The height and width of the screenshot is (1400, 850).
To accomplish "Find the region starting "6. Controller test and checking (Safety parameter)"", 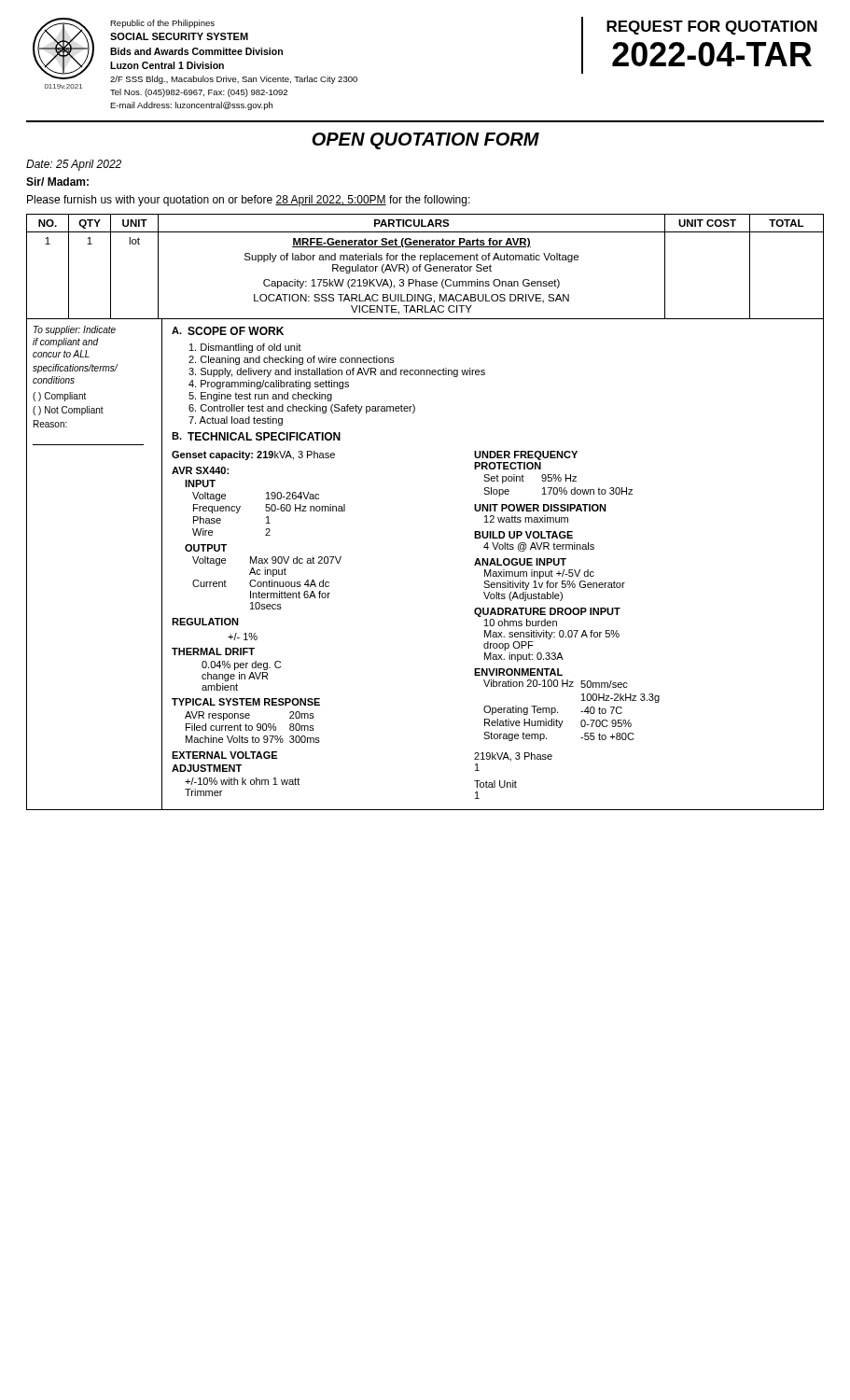I will [302, 408].
